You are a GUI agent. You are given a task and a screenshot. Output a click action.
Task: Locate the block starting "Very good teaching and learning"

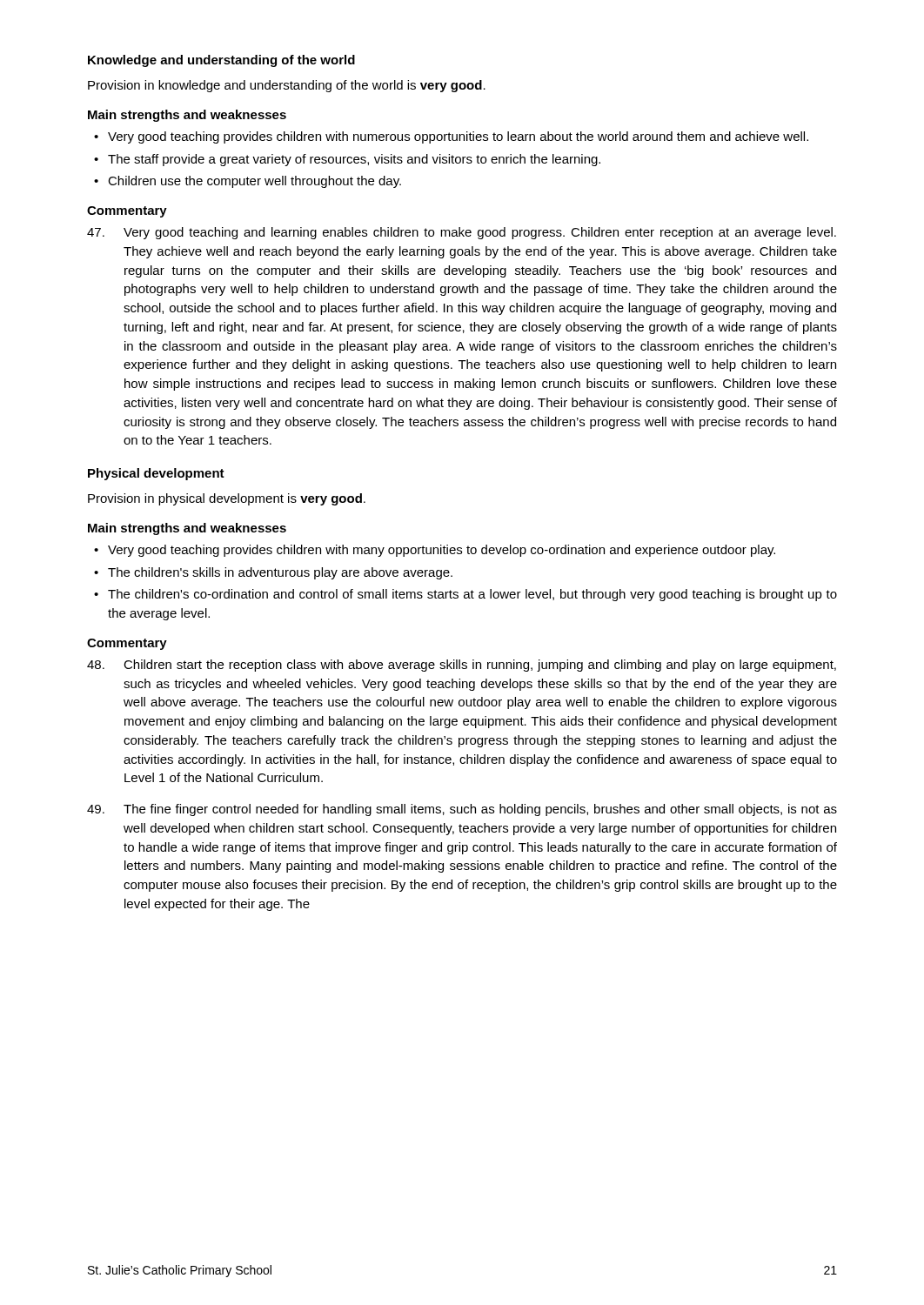point(462,336)
